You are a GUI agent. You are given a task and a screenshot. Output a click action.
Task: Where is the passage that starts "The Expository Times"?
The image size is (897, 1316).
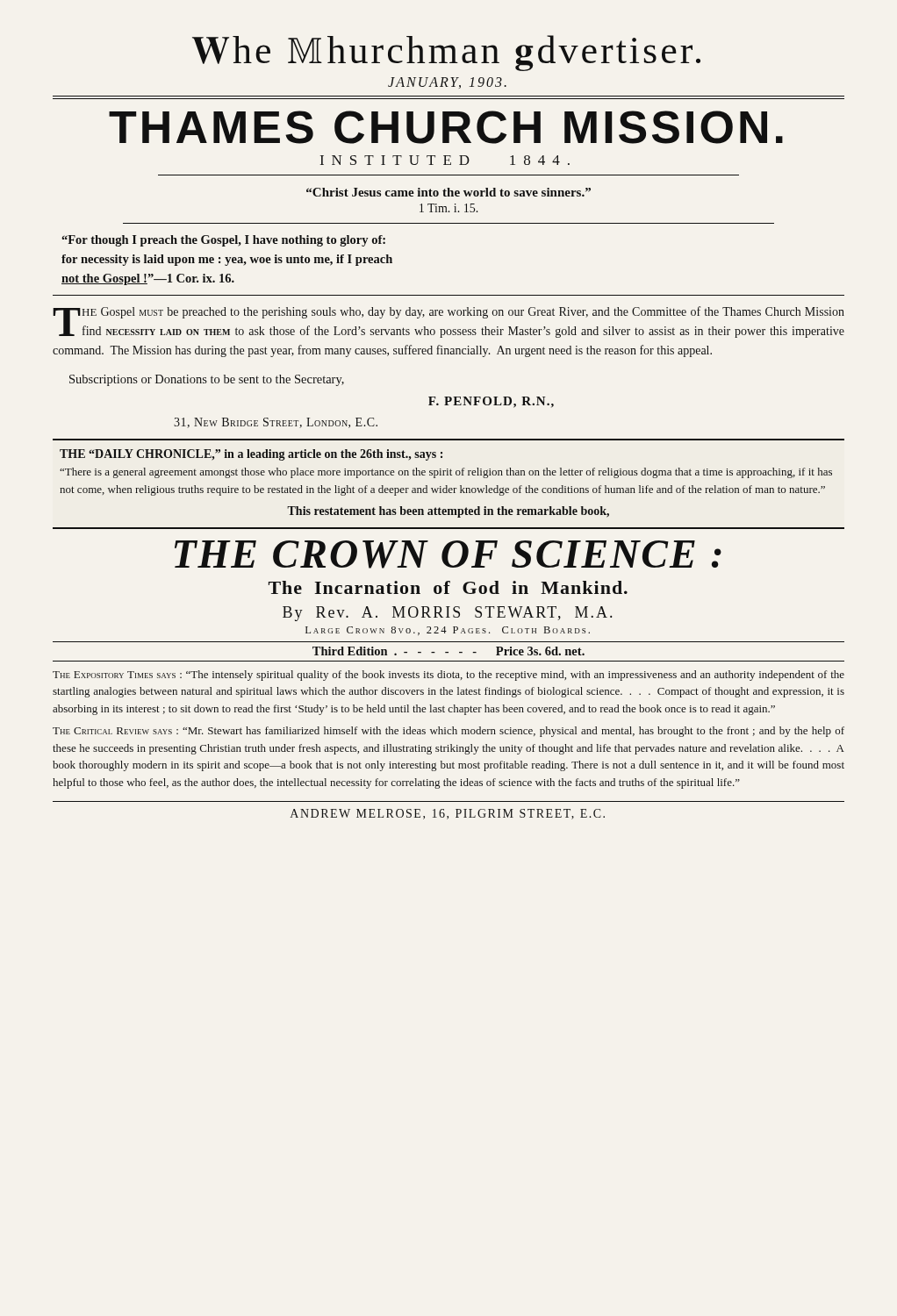coord(448,691)
